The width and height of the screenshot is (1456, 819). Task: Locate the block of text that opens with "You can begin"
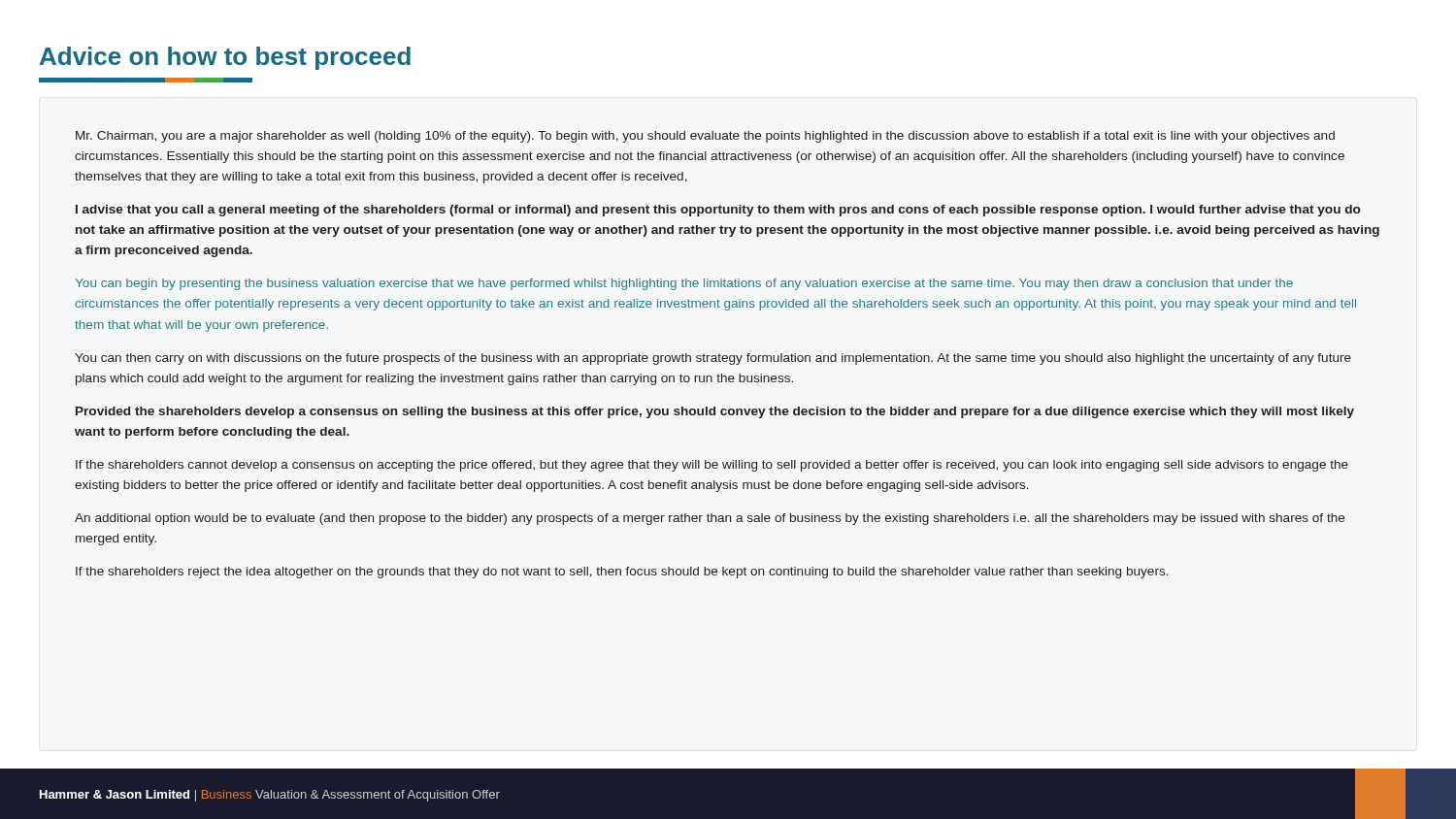click(x=716, y=304)
